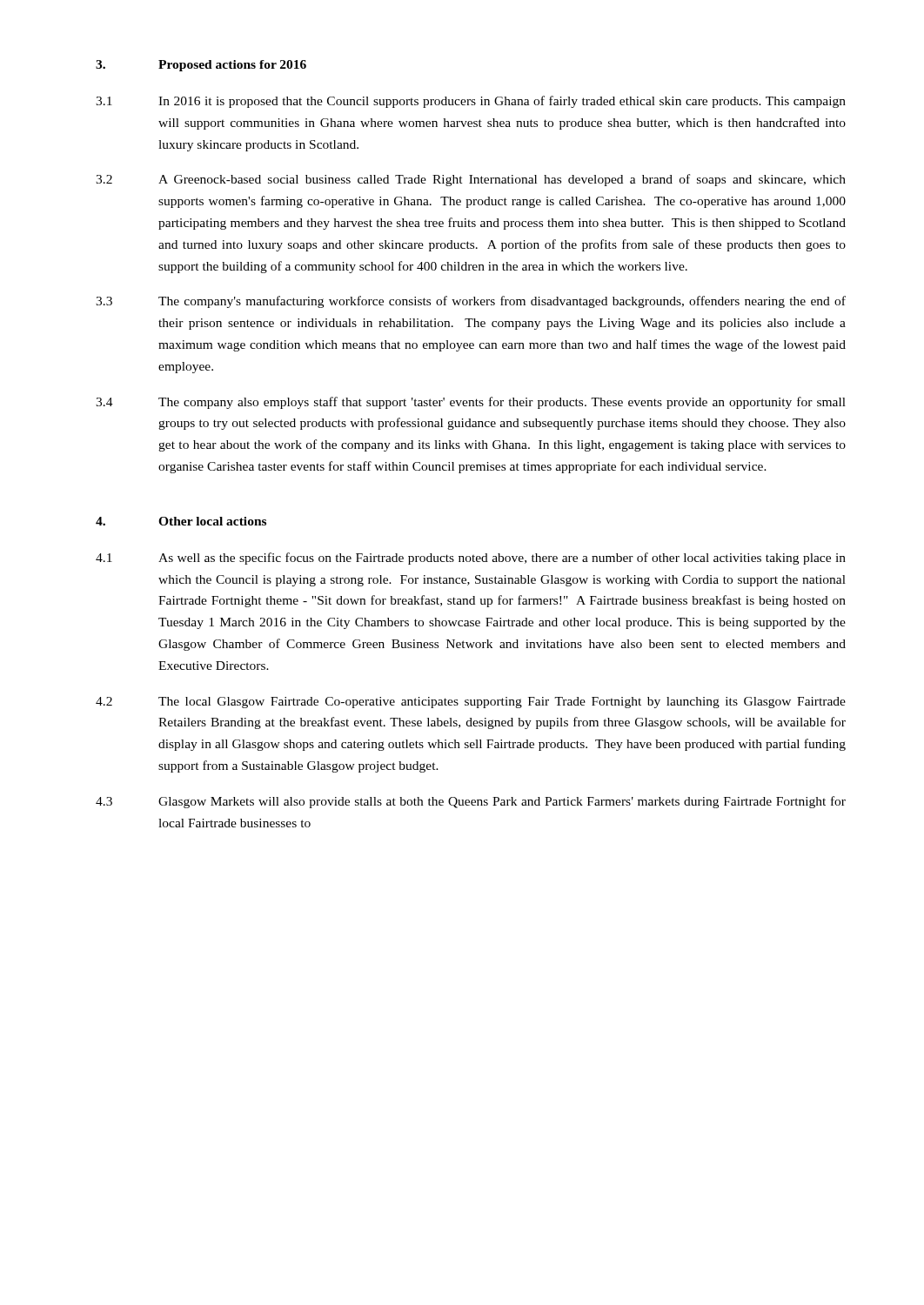Click on the text block starting "3.1 In 2016 it is proposed that"
Screen dimensions: 1305x924
point(471,123)
